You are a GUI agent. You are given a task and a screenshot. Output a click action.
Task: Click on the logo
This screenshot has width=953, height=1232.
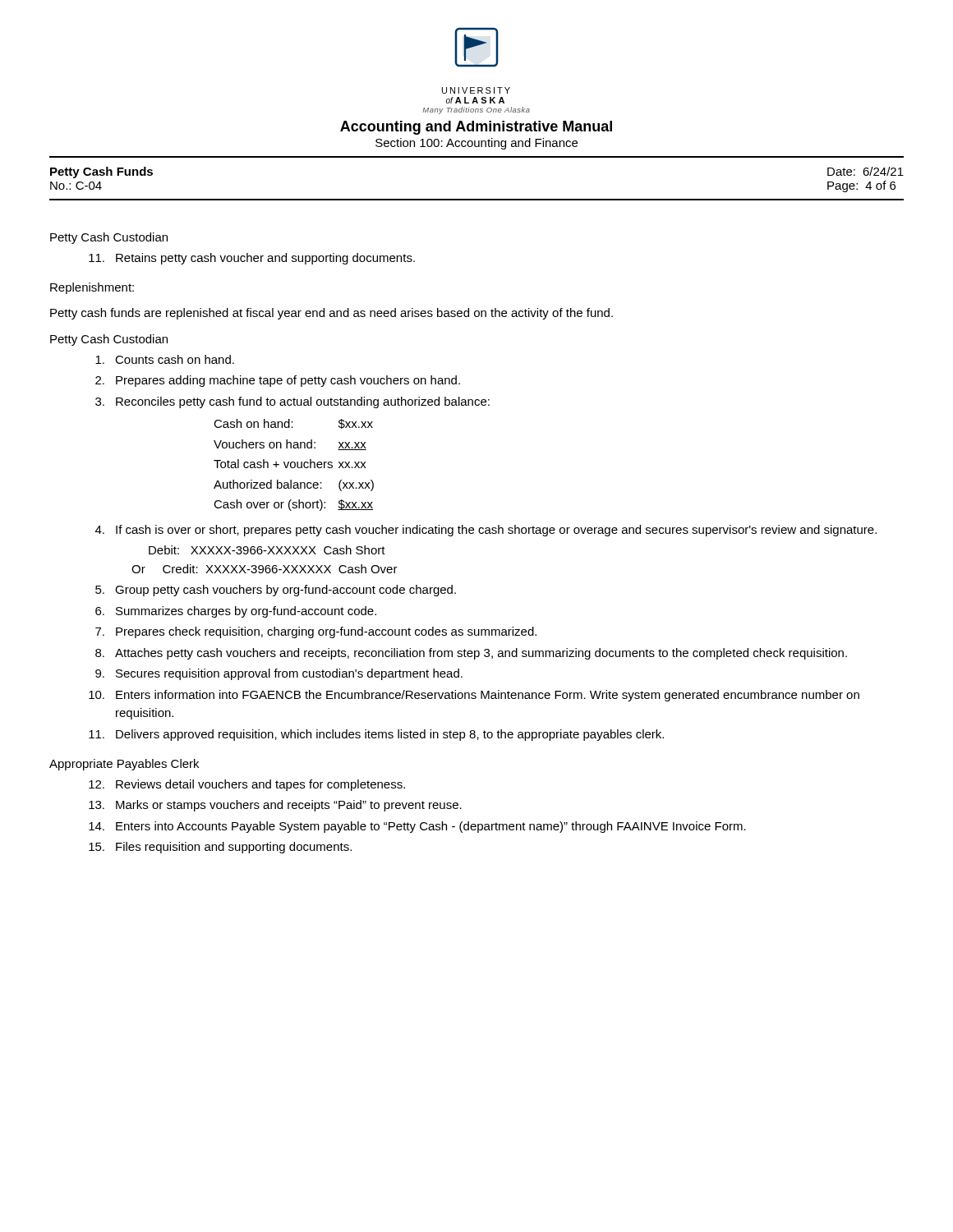tap(476, 57)
